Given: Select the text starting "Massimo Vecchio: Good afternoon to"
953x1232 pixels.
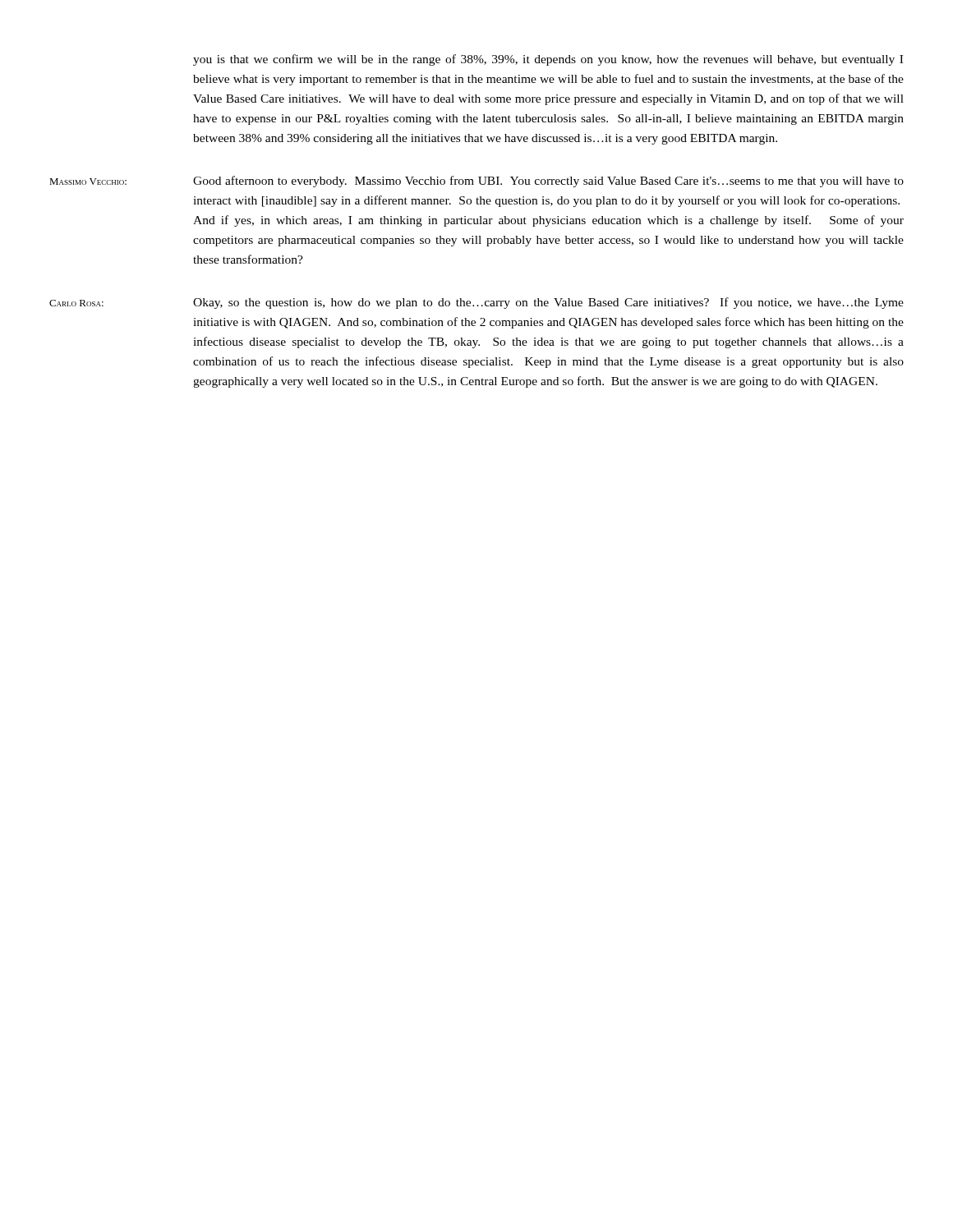Looking at the screenshot, I should click(x=476, y=220).
